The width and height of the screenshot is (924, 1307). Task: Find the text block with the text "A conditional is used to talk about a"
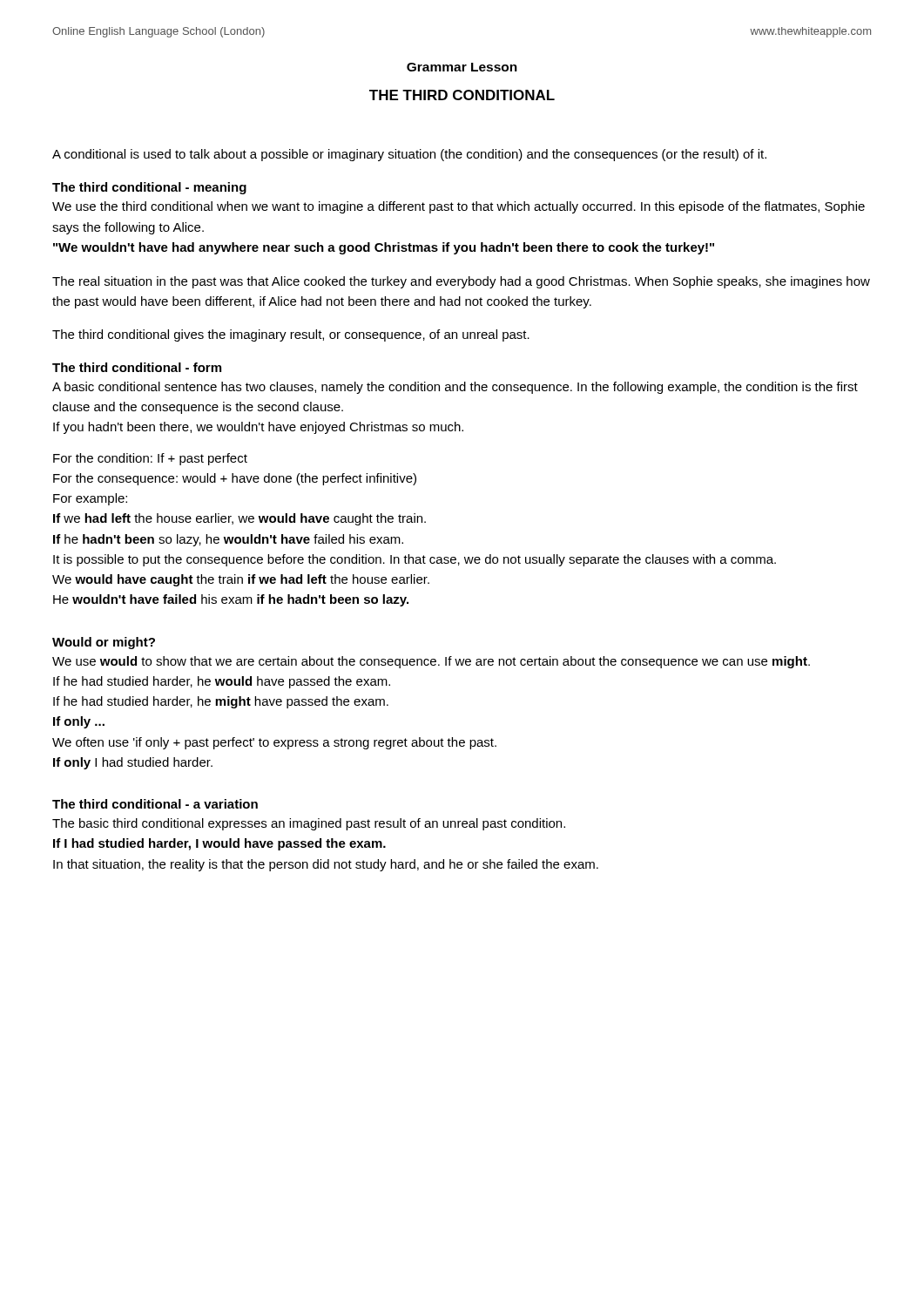410,154
